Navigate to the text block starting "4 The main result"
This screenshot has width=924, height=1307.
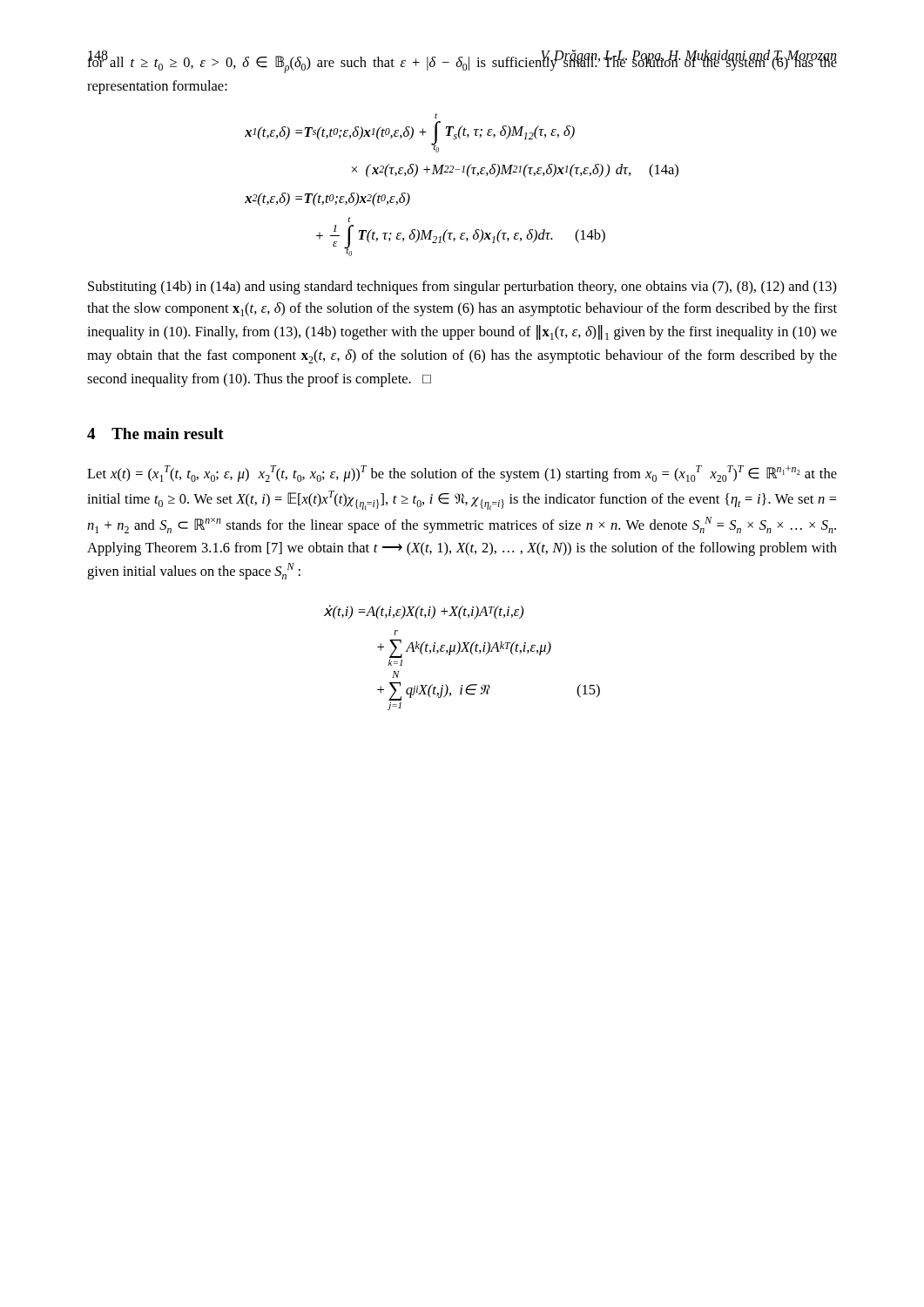(155, 433)
